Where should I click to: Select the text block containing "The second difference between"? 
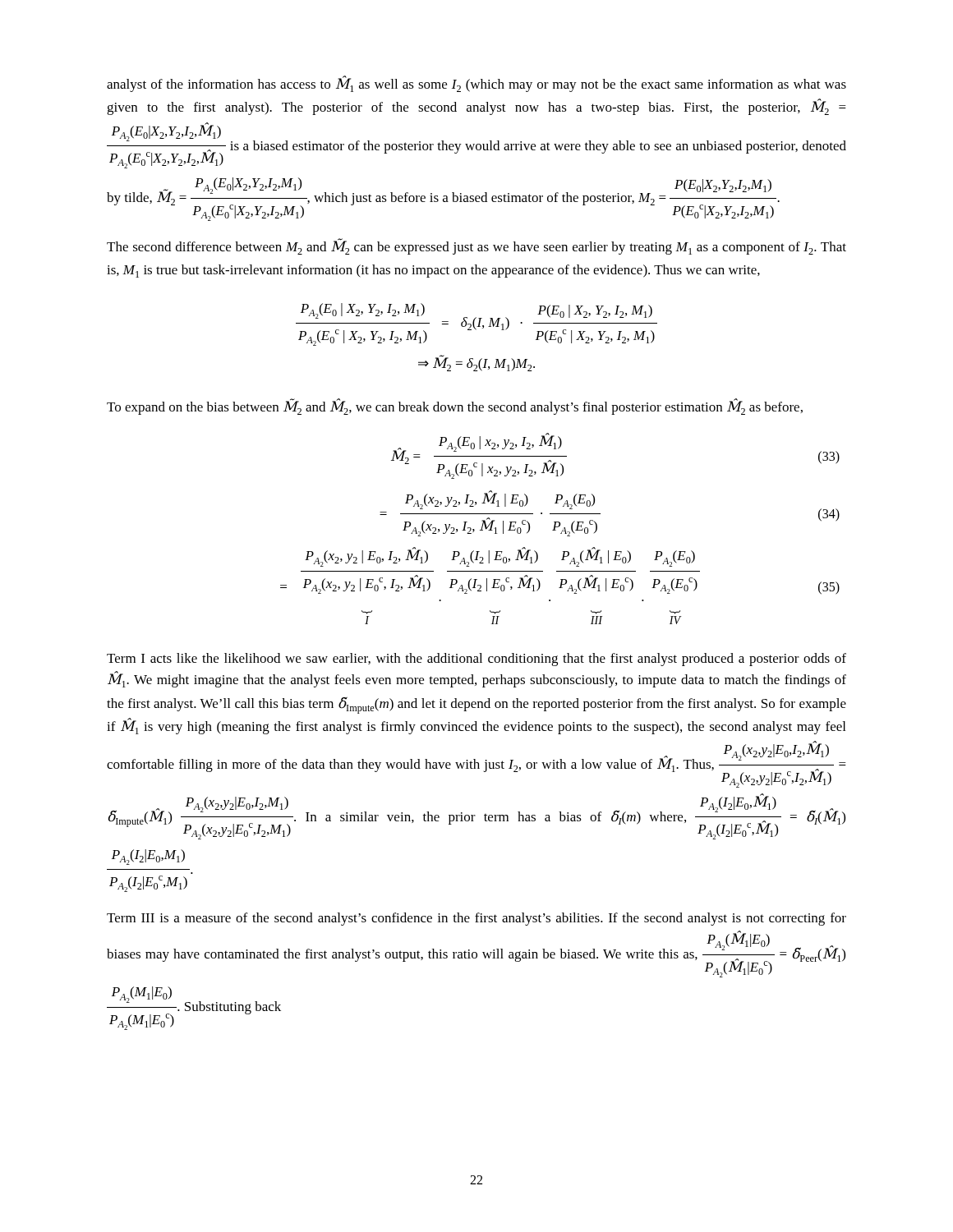[x=476, y=260]
